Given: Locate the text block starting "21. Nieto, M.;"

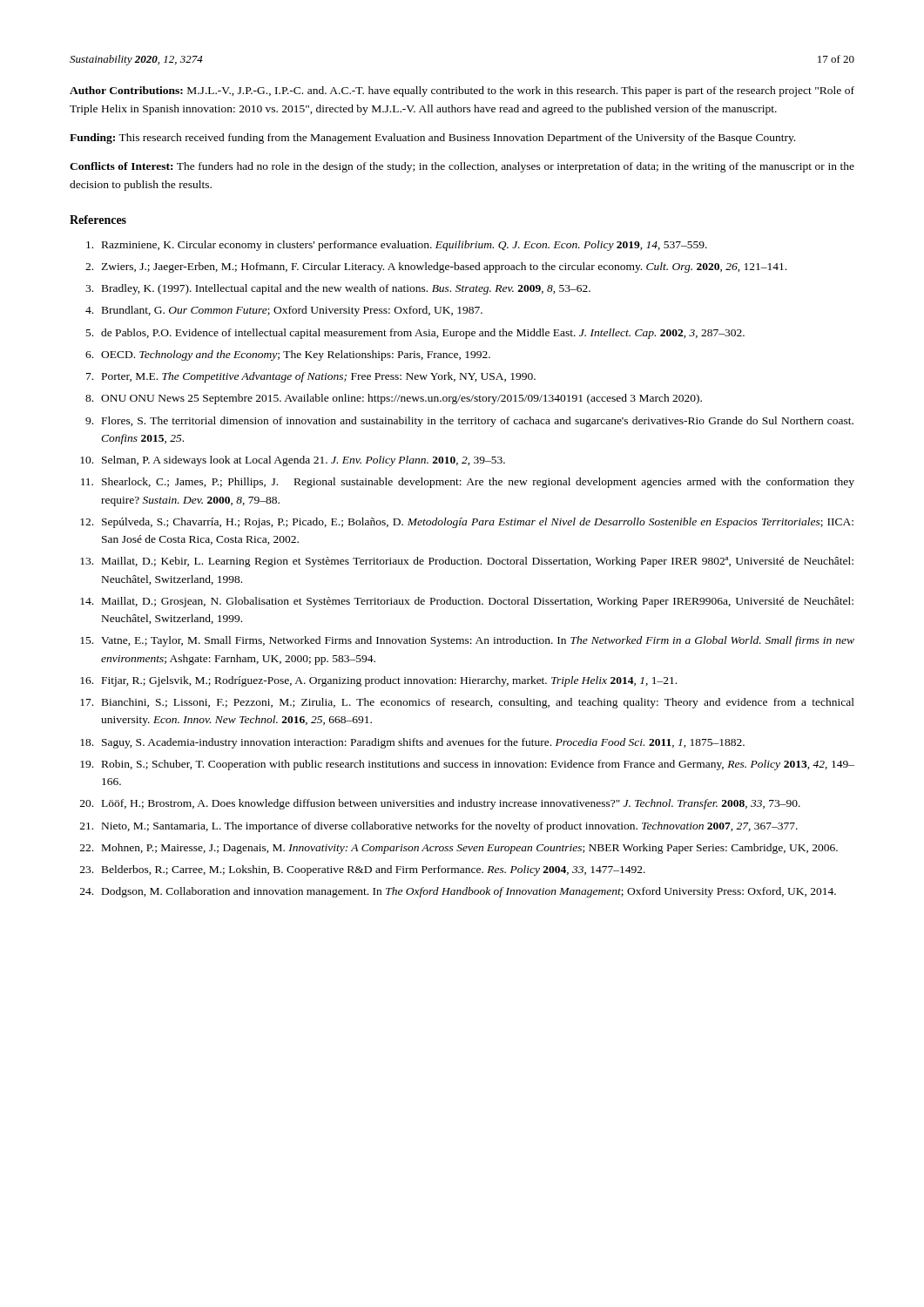Looking at the screenshot, I should [462, 826].
